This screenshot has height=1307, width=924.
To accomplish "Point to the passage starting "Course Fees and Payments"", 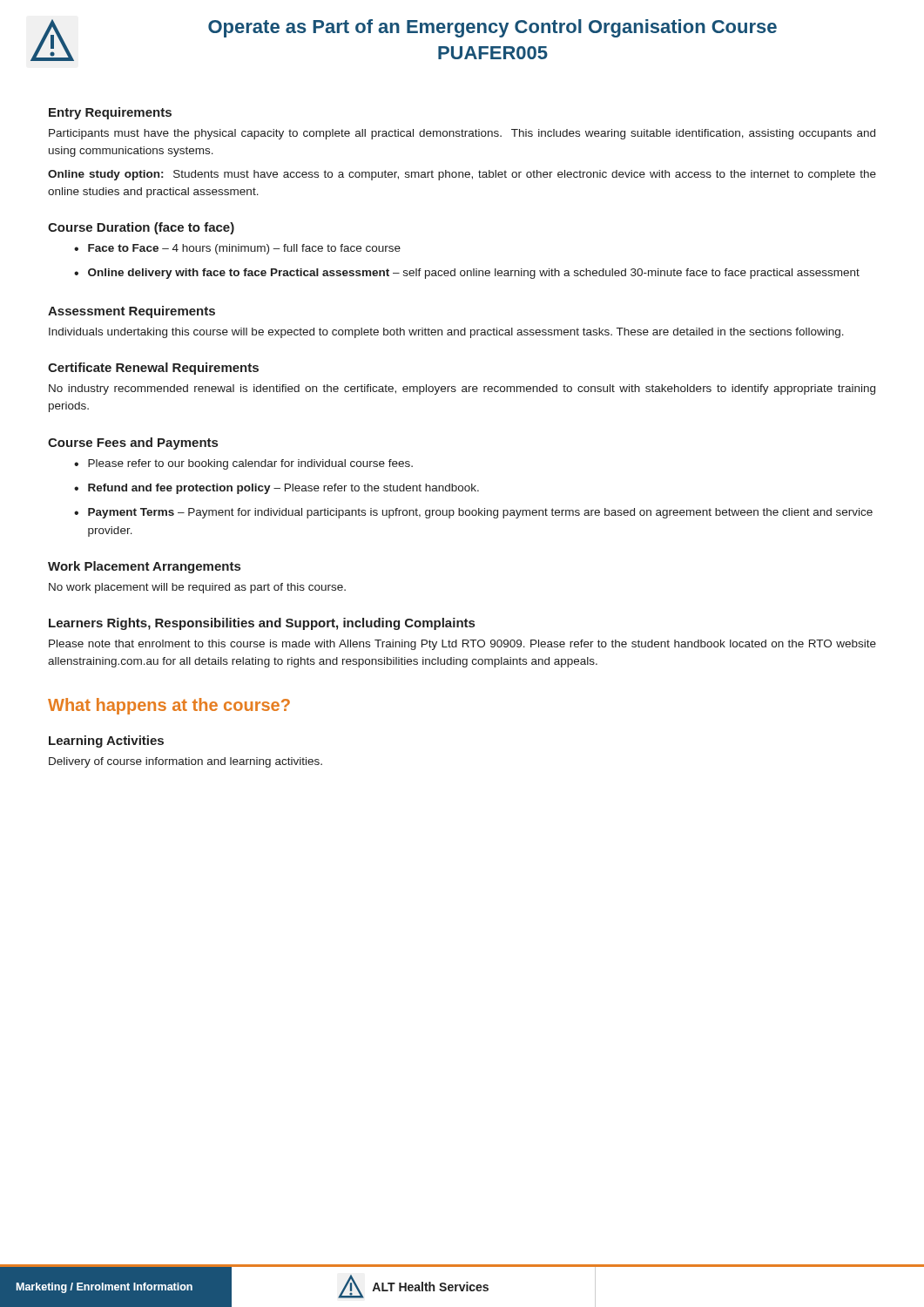I will click(x=133, y=442).
